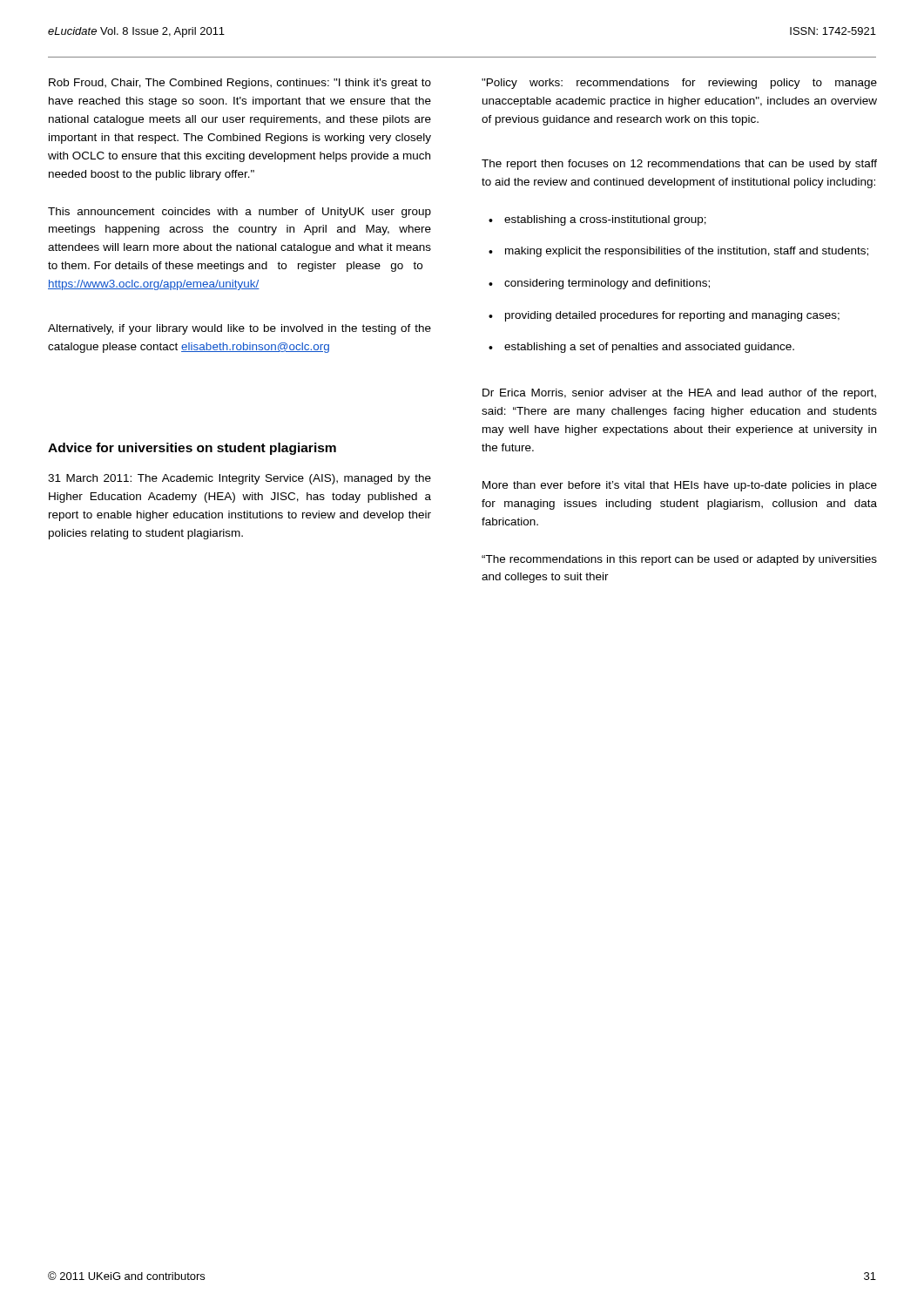Click on the list item with the text "• establishing a set of penalties and associated"
Image resolution: width=924 pixels, height=1307 pixels.
(x=683, y=348)
